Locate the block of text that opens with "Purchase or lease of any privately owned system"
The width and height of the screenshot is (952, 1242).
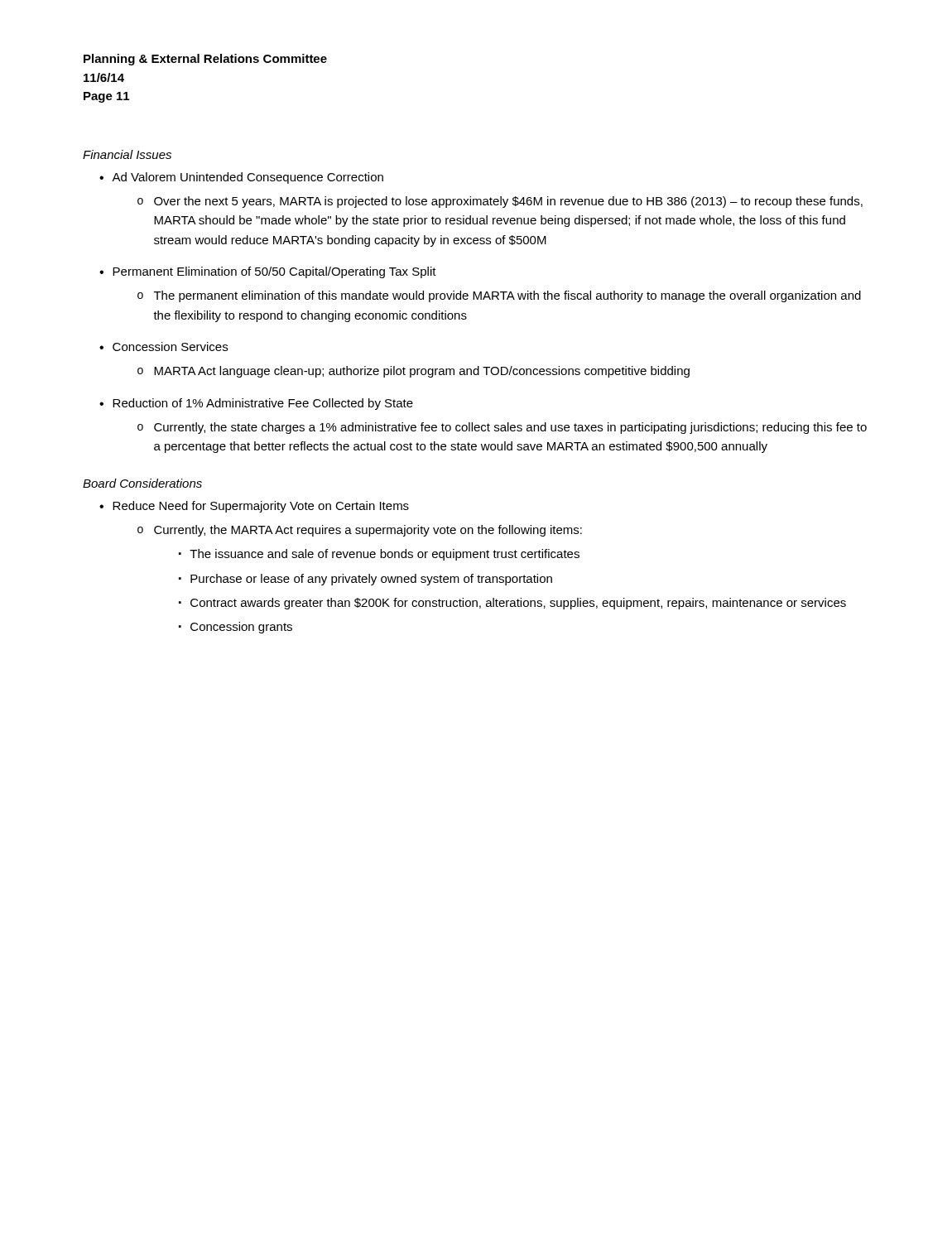pyautogui.click(x=371, y=578)
